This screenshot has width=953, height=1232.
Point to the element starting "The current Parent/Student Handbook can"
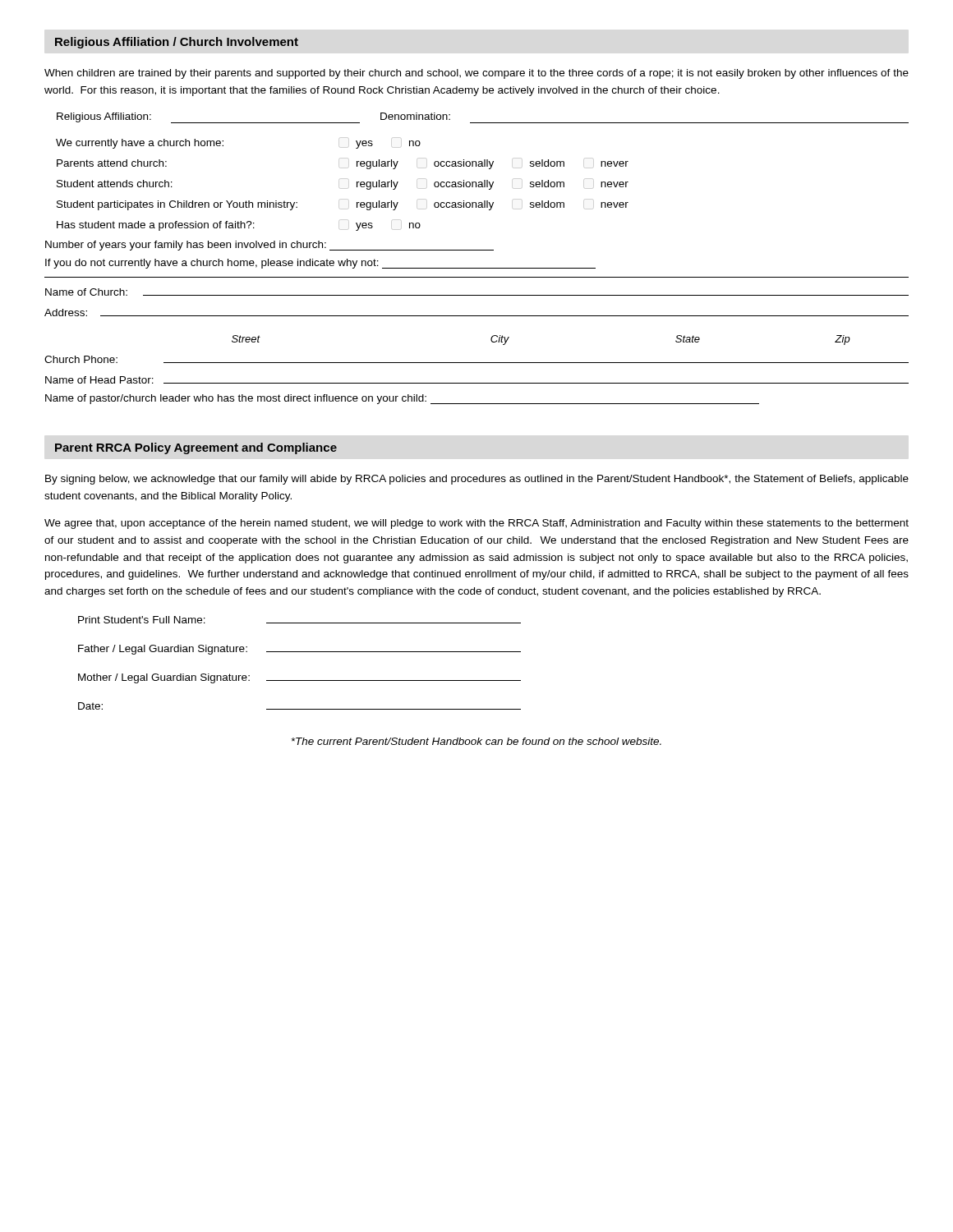476,742
